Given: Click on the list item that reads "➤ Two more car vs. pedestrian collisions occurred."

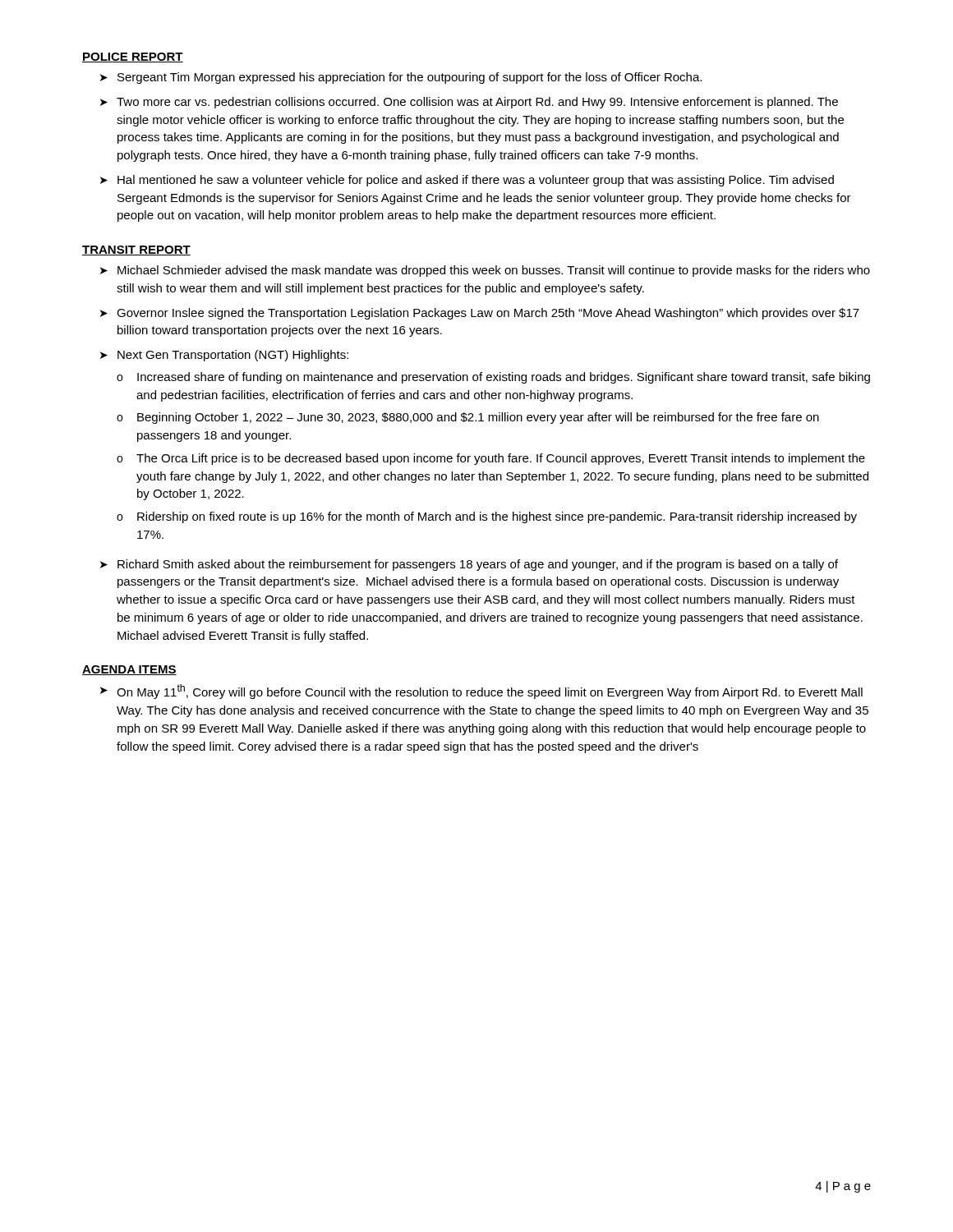Looking at the screenshot, I should coord(485,128).
